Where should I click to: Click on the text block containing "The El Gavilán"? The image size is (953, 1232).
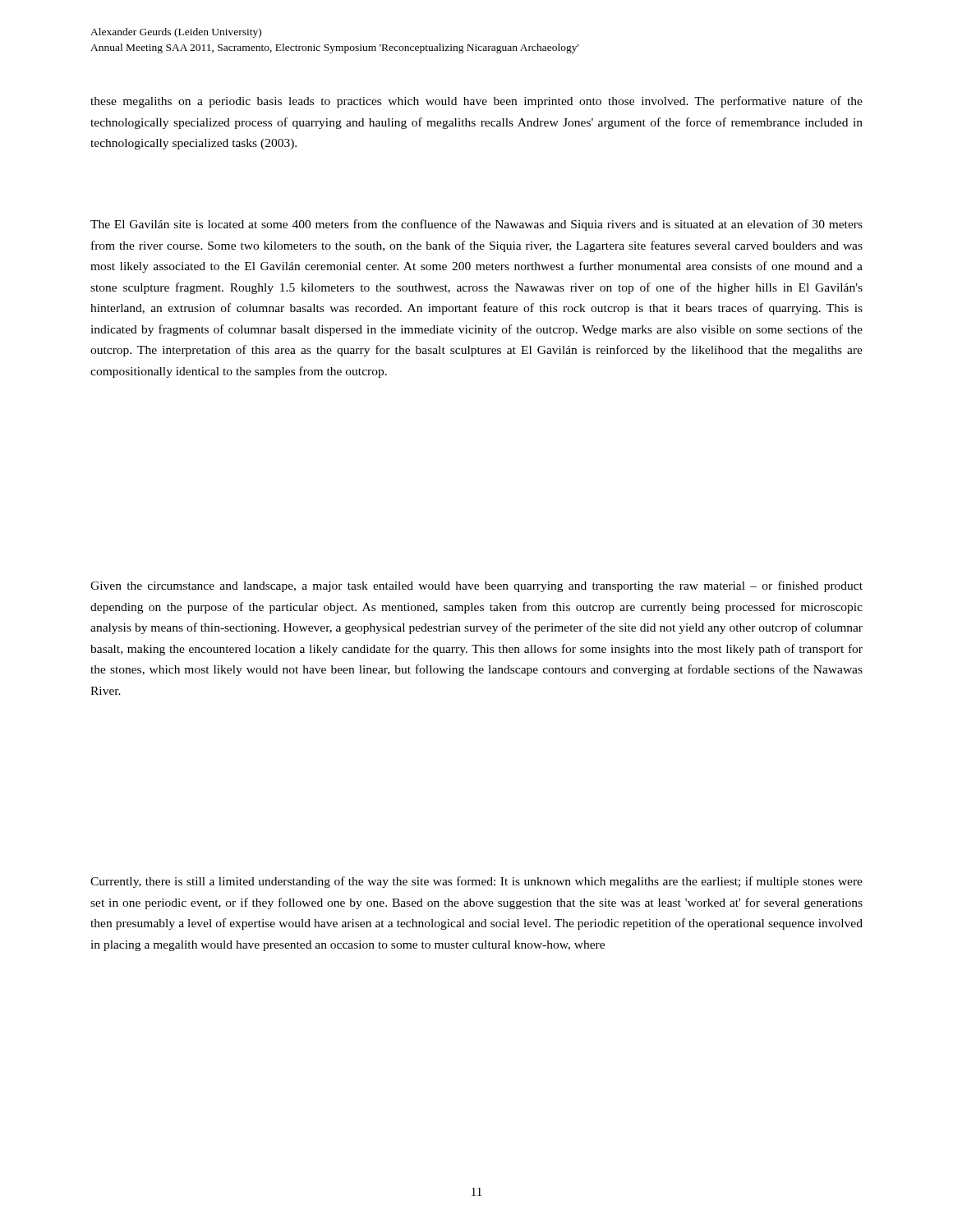click(476, 297)
